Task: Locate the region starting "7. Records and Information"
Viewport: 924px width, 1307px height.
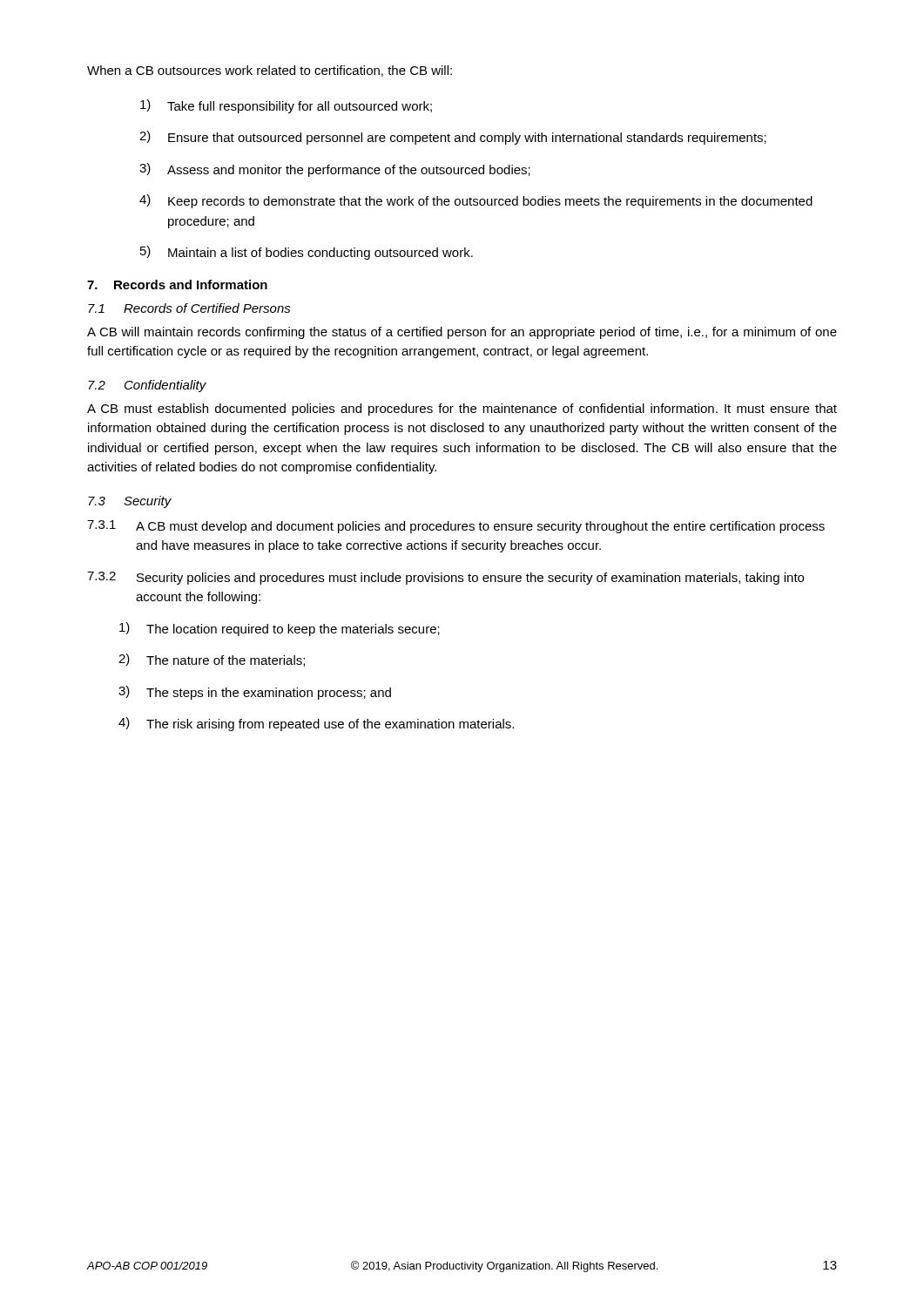Action: coord(178,284)
